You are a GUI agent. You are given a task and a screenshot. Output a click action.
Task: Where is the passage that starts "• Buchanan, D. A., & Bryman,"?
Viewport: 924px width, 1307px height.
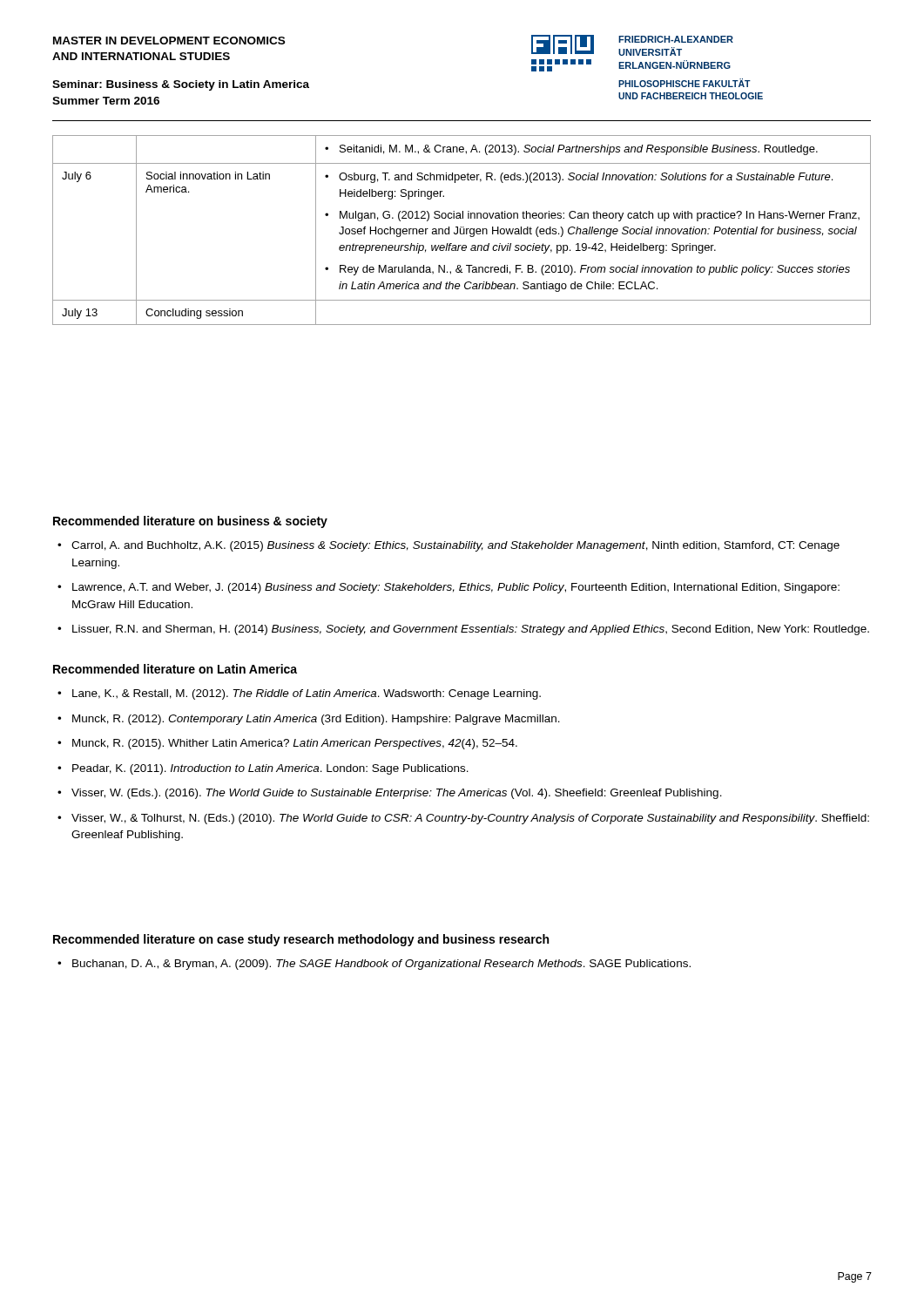click(375, 964)
